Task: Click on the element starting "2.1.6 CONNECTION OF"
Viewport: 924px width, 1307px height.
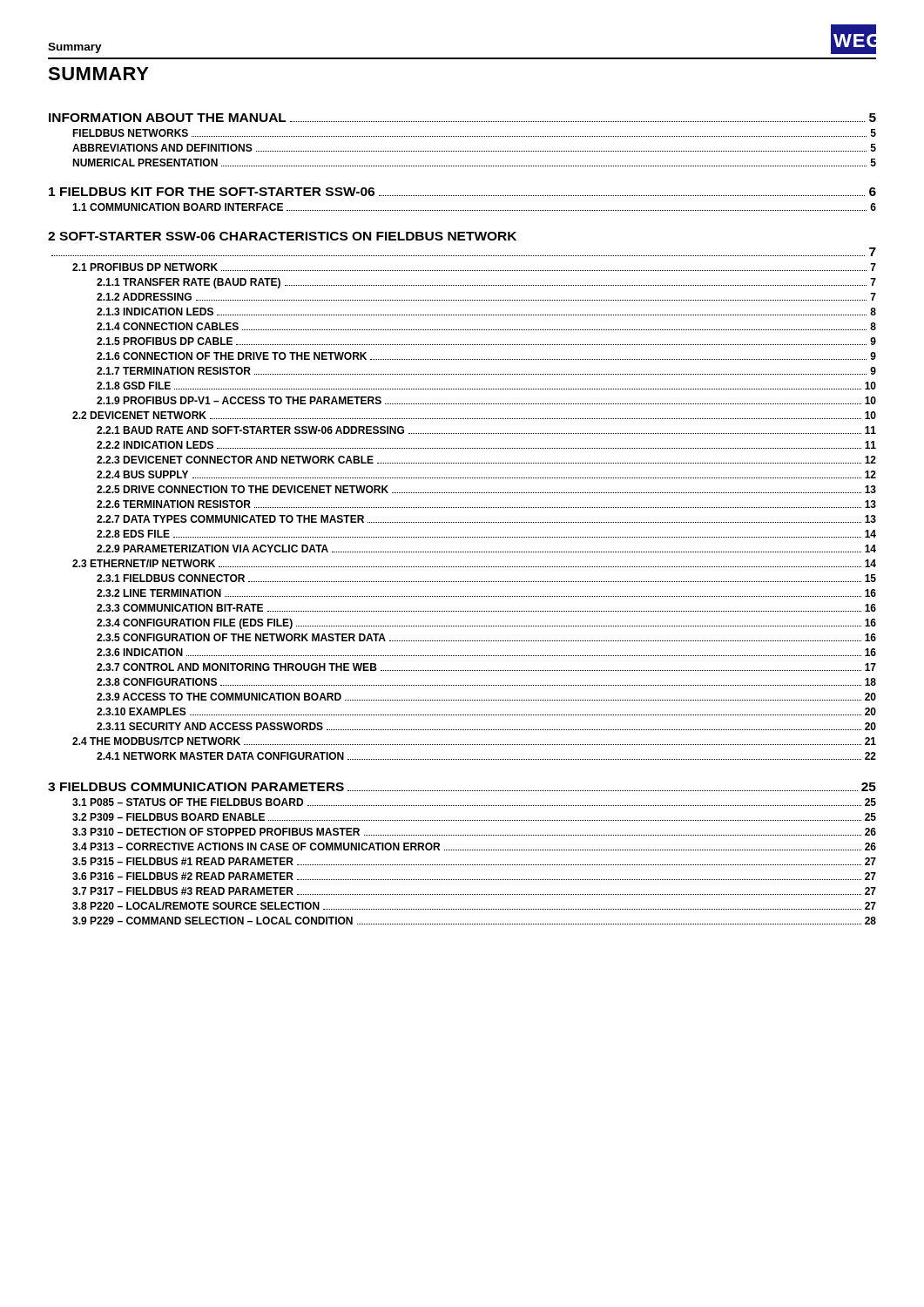Action: pos(486,356)
